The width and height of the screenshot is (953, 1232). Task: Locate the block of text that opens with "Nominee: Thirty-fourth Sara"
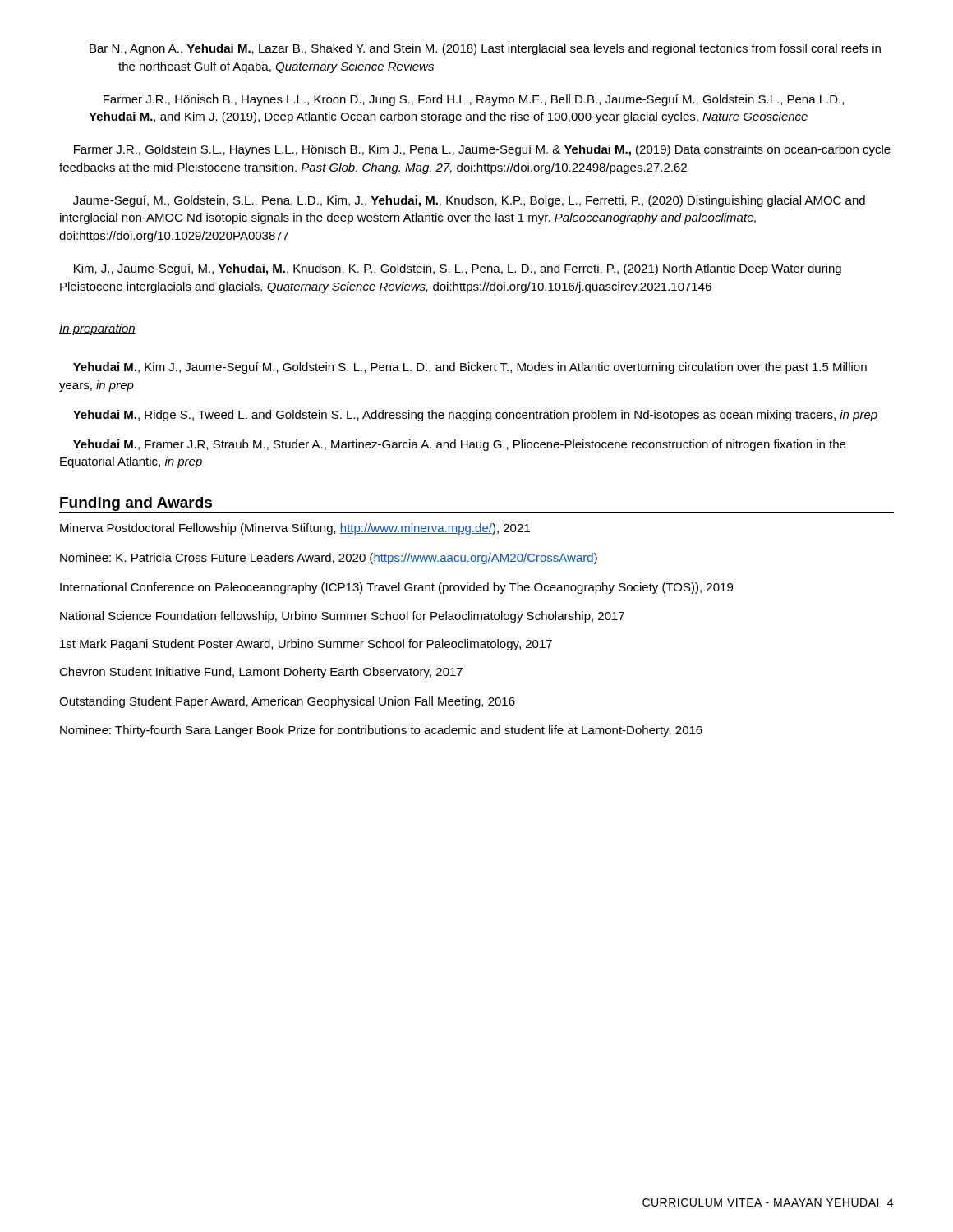381,730
